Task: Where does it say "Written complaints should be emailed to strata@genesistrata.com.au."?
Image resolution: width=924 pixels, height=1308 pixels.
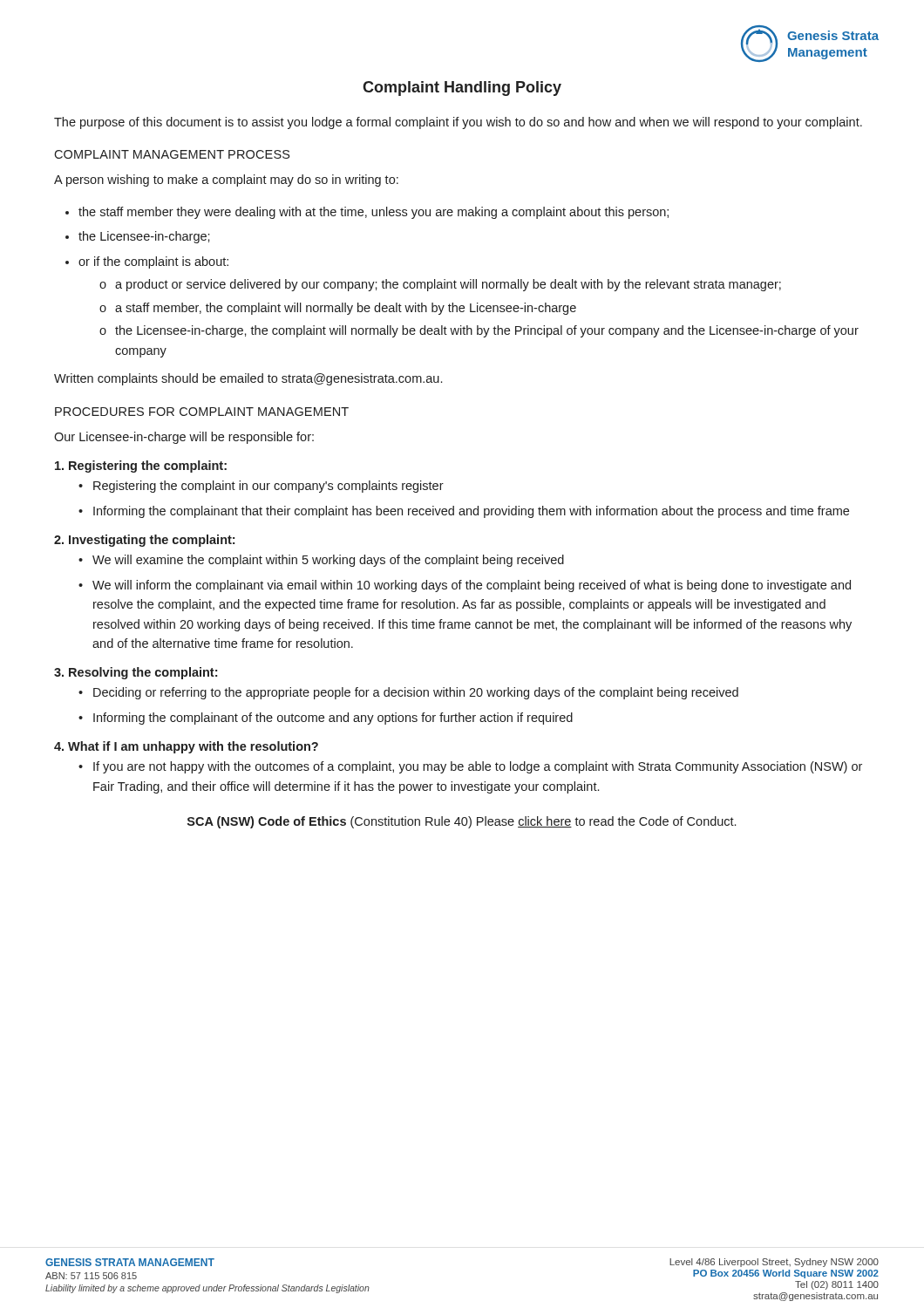Action: (x=249, y=379)
